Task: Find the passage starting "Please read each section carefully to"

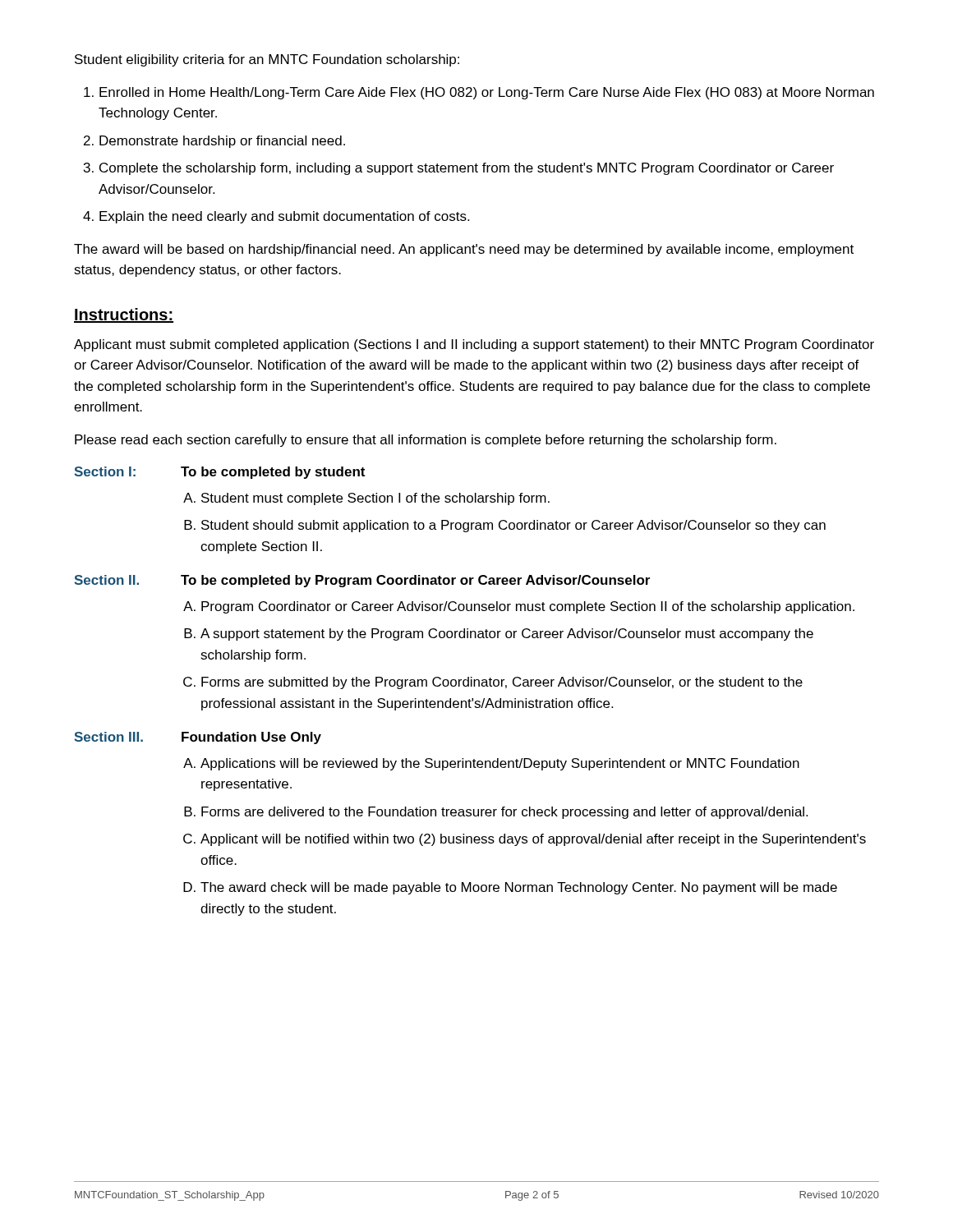Action: [476, 440]
